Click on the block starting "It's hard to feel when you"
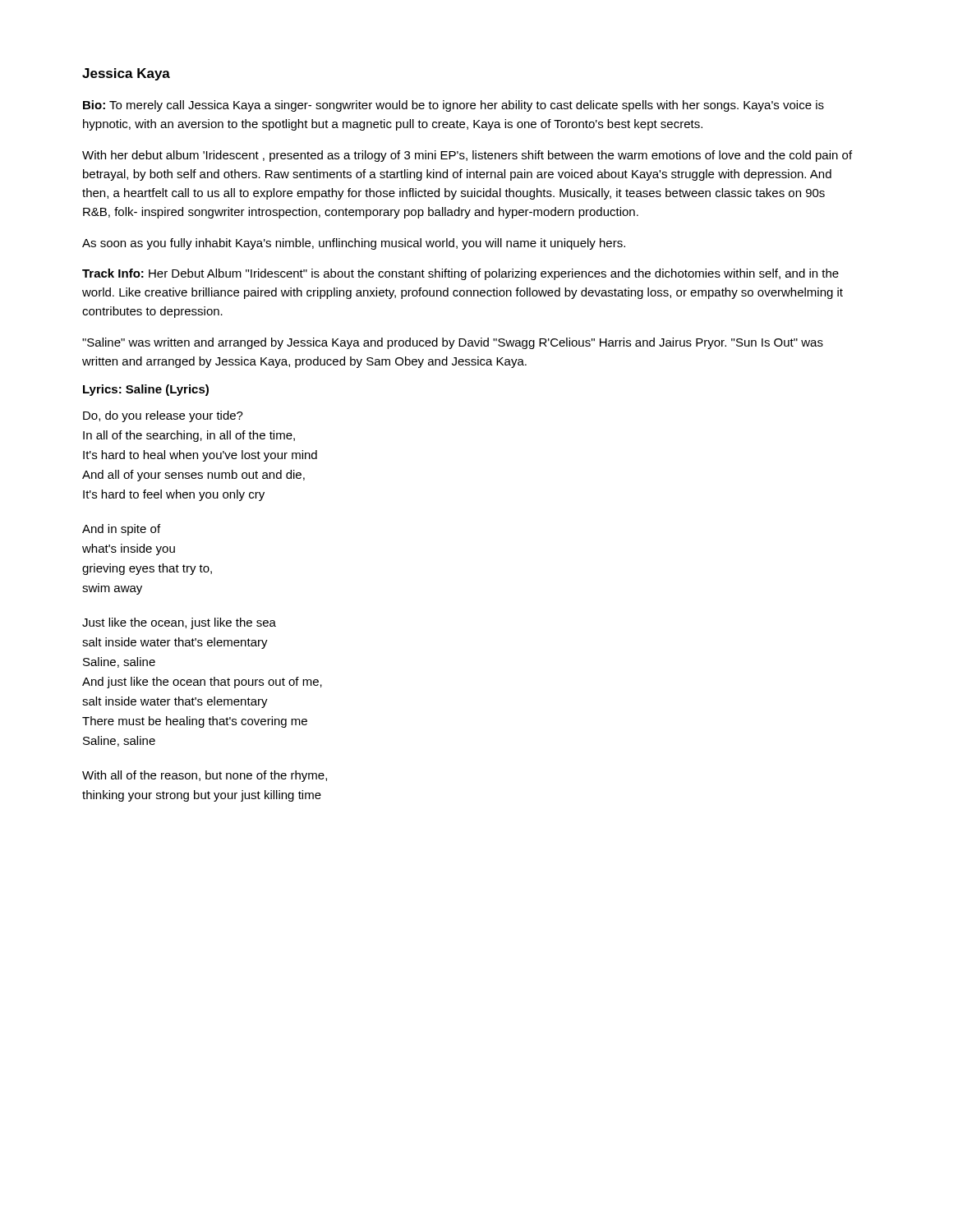Viewport: 953px width, 1232px height. pos(173,494)
